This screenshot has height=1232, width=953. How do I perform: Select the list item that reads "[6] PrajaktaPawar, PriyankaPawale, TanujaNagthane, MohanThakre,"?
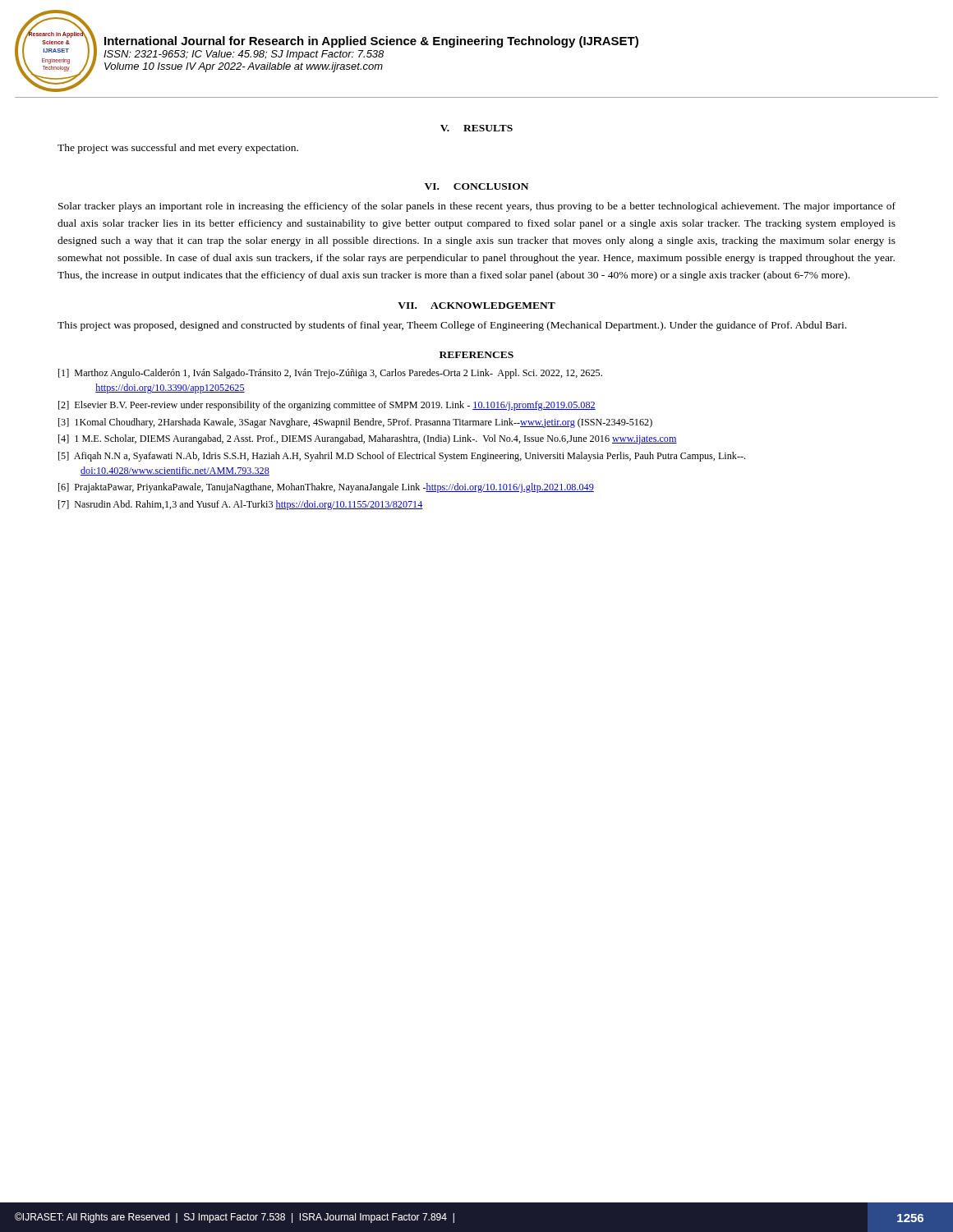326,487
